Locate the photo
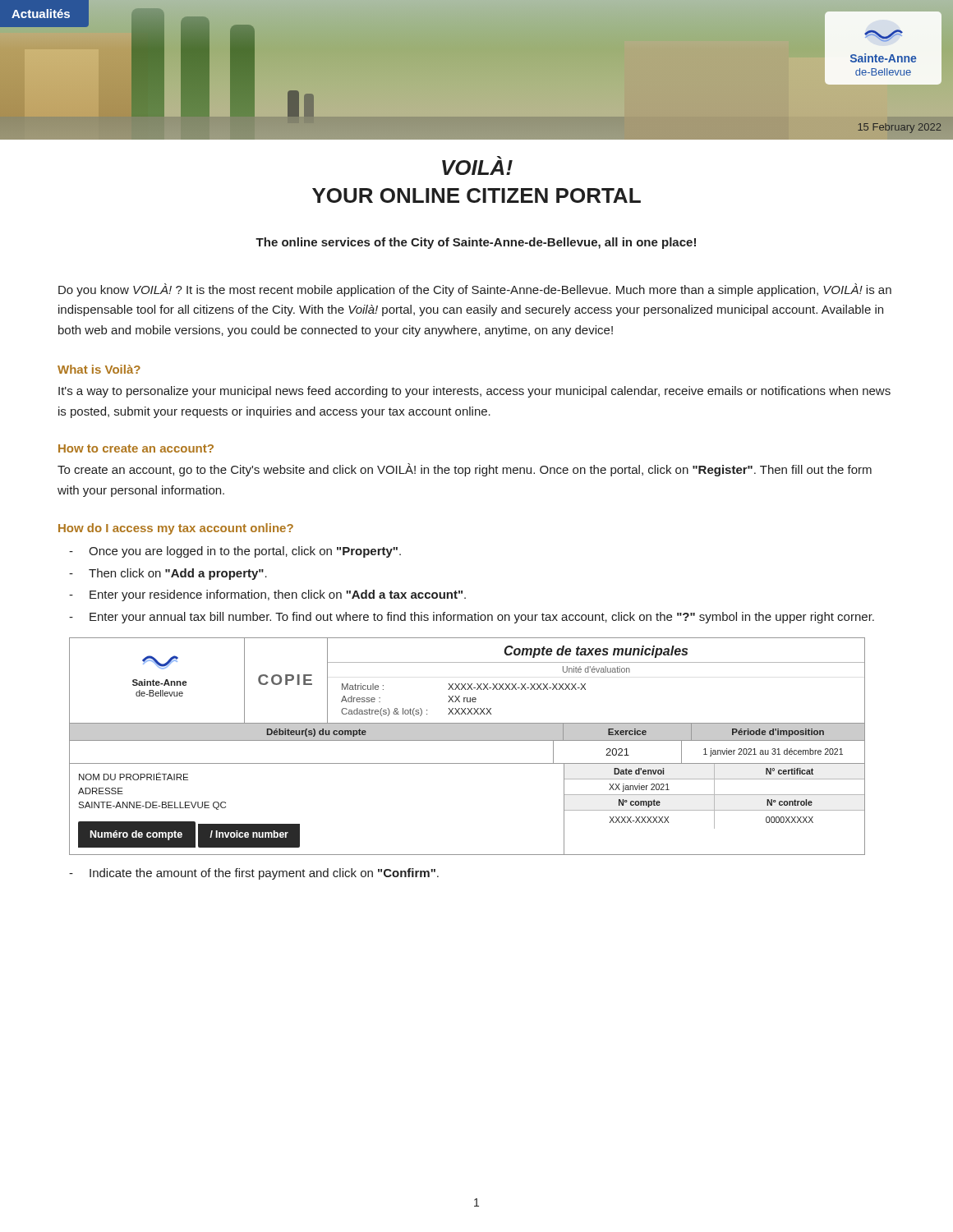The height and width of the screenshot is (1232, 953). [476, 70]
